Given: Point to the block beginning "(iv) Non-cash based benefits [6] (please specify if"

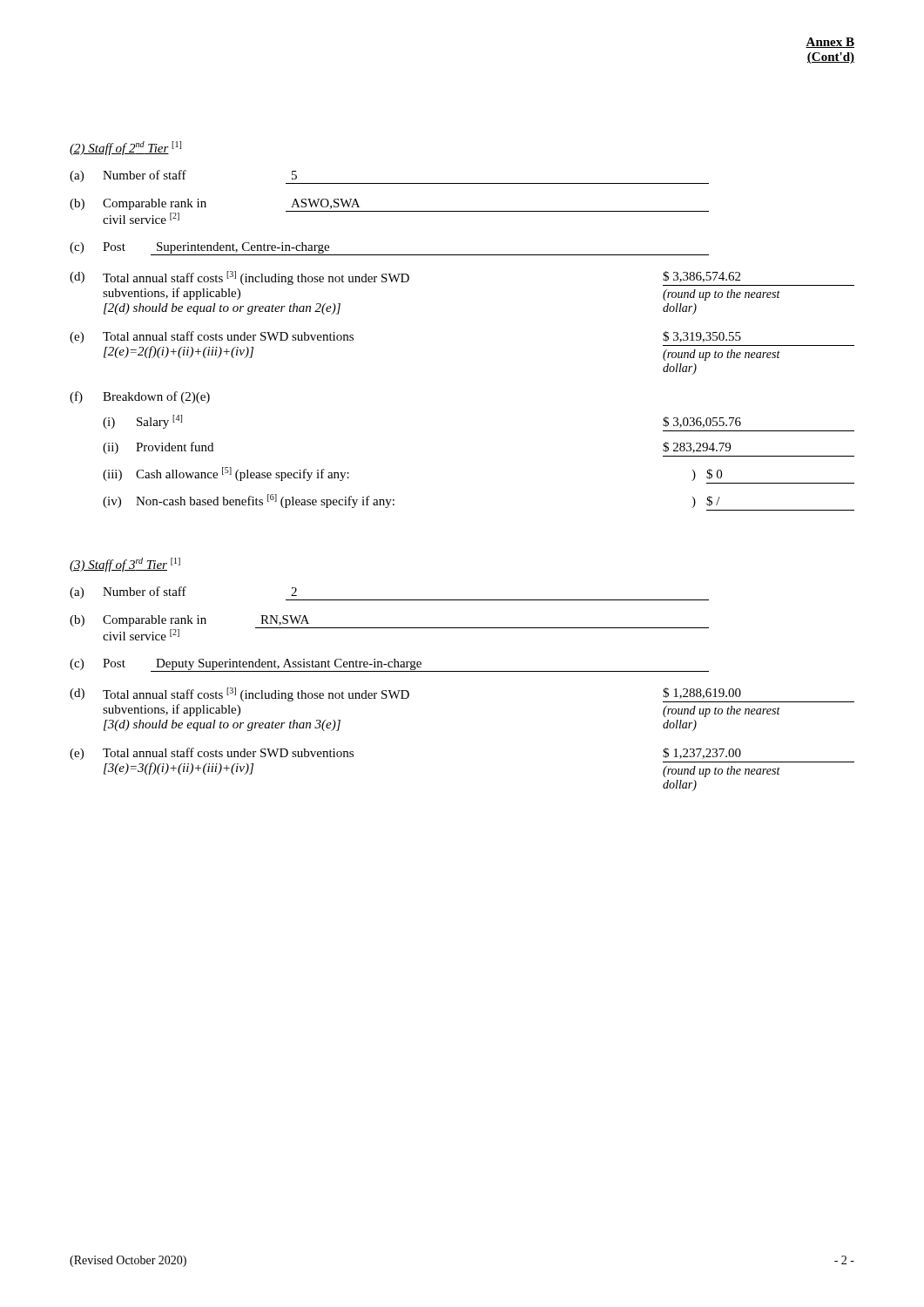Looking at the screenshot, I should (x=268, y=501).
